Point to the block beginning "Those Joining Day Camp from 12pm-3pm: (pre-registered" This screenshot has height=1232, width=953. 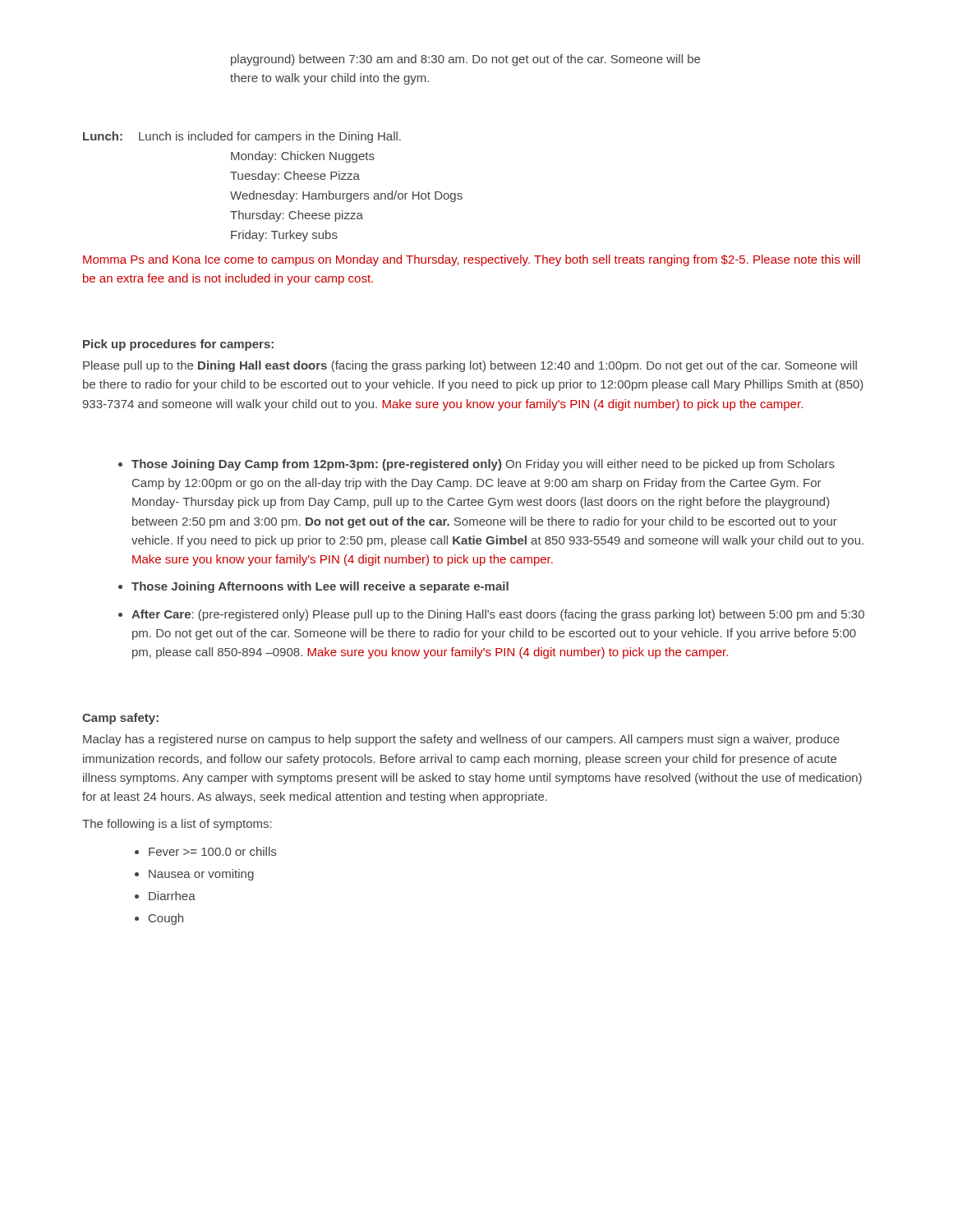pyautogui.click(x=498, y=511)
